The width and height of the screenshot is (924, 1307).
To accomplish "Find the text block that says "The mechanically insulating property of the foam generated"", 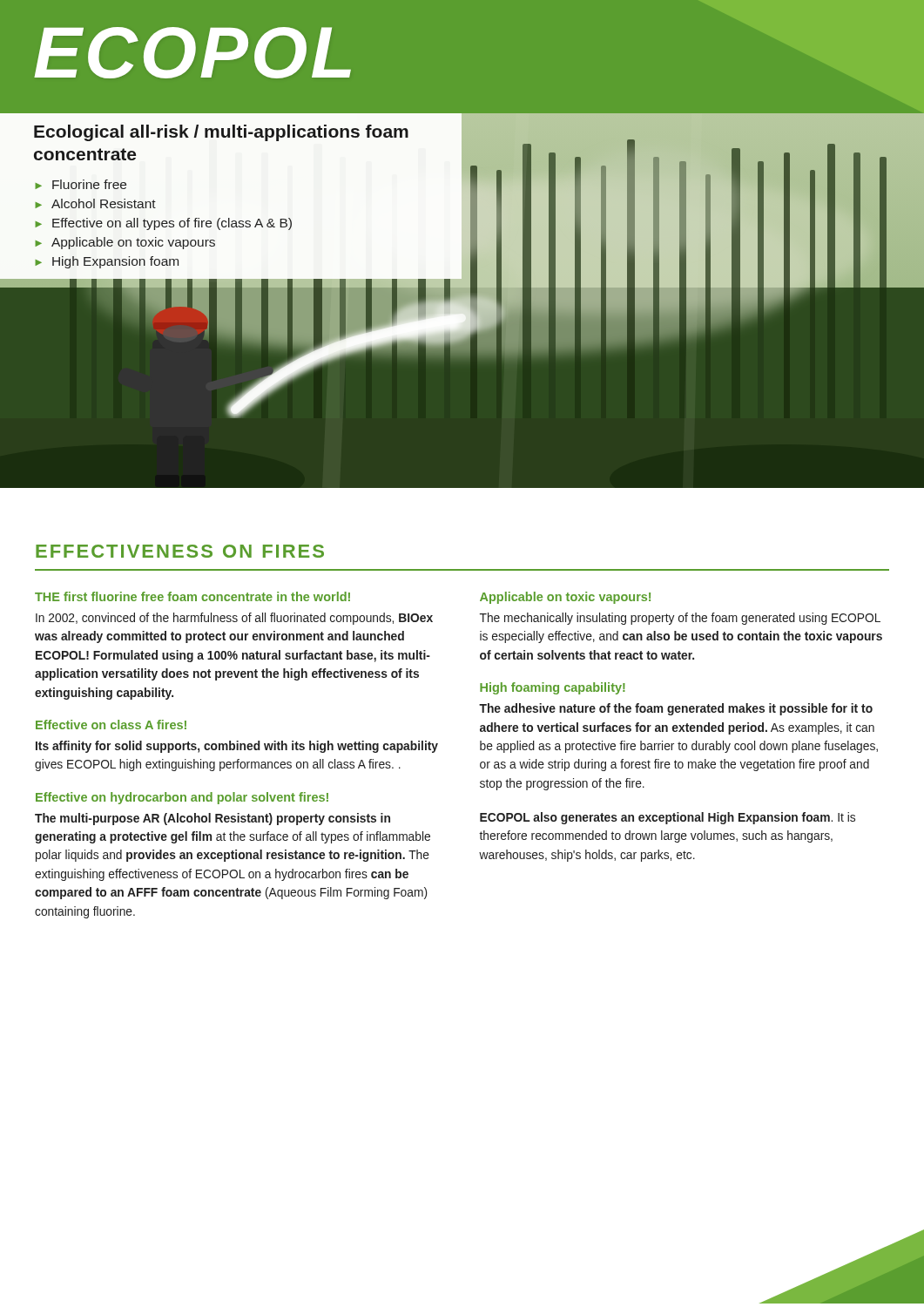I will click(x=681, y=637).
